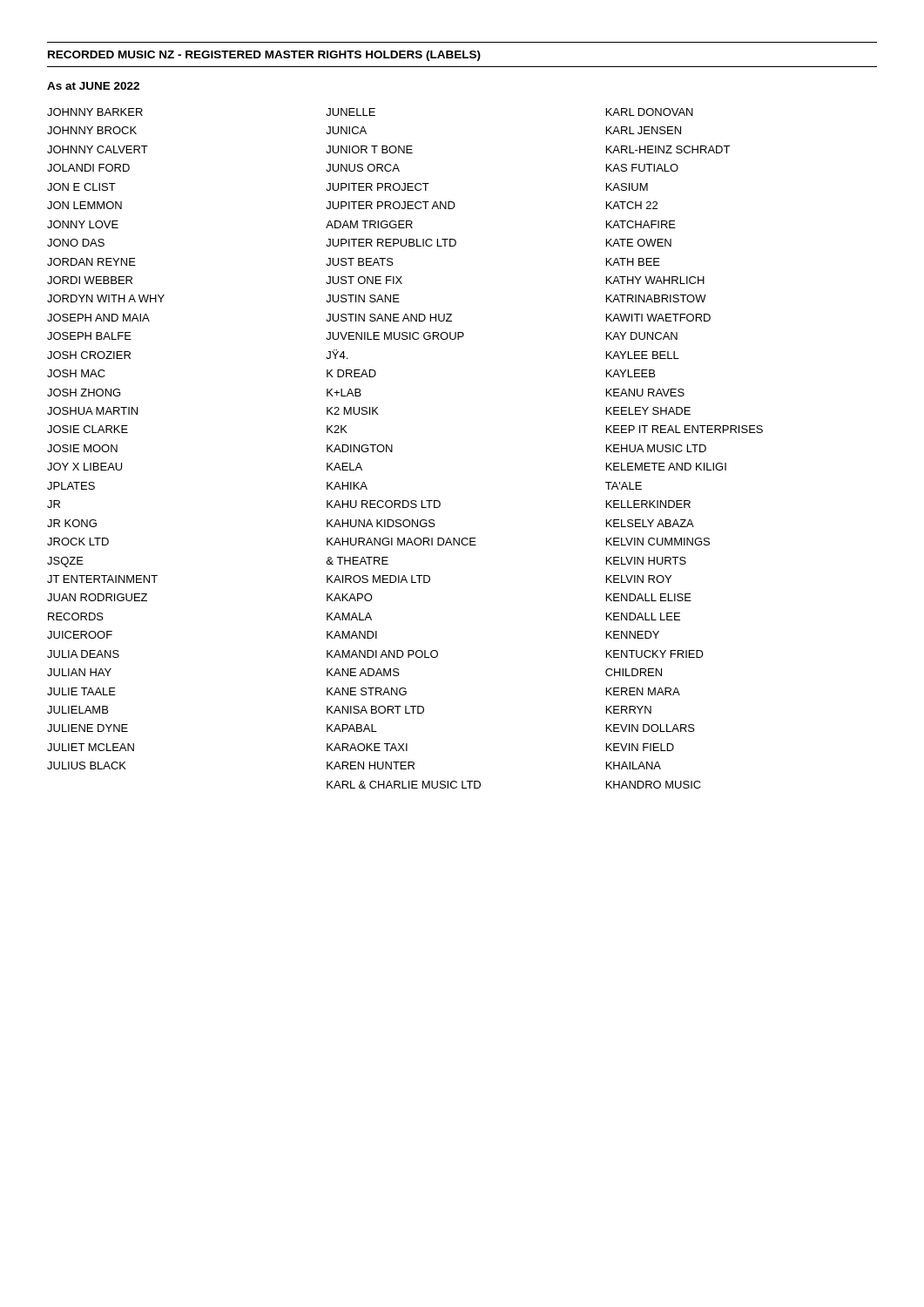Select the list item containing "JOHNNY BROCK"
Screen dimensions: 1307x924
click(92, 131)
